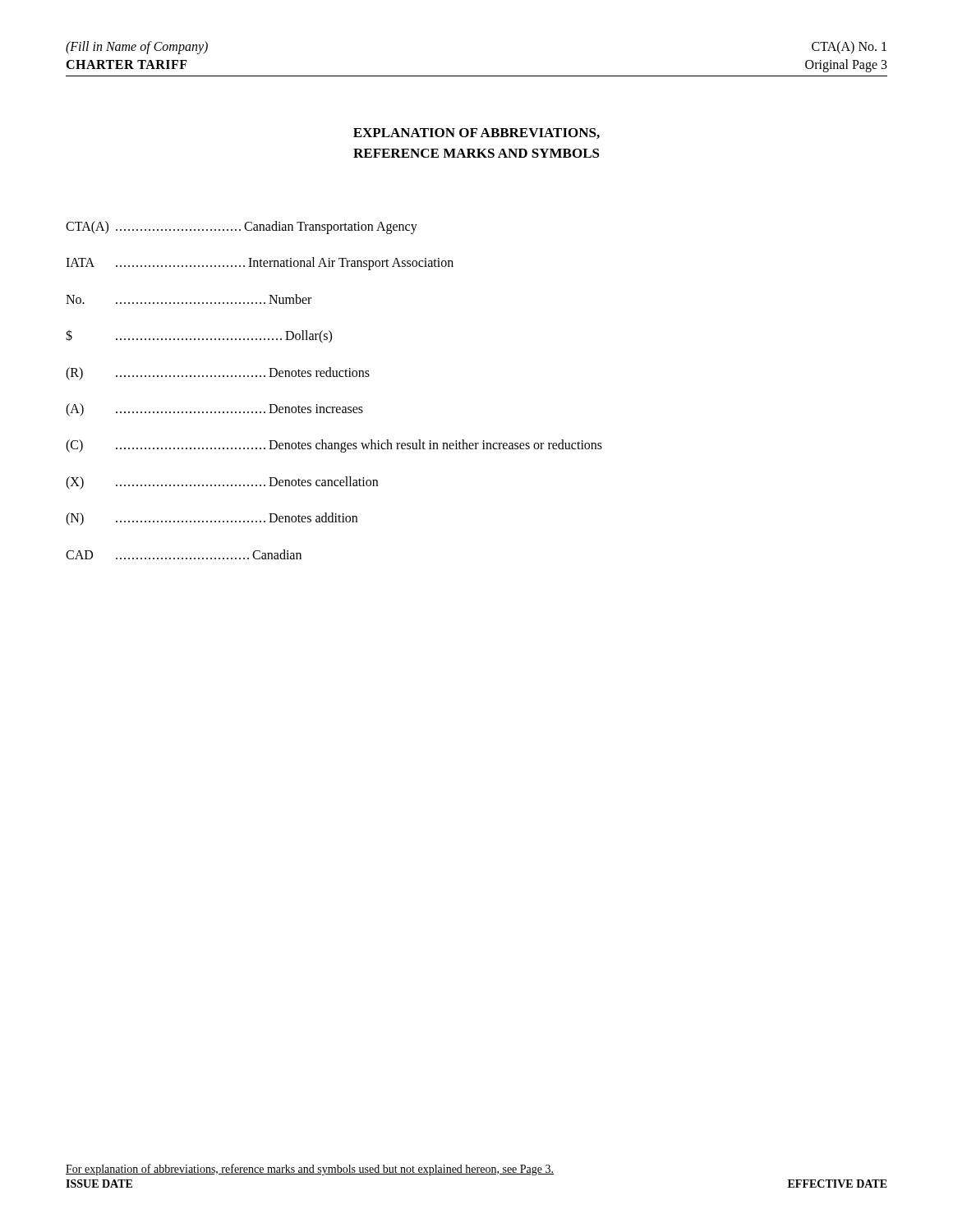The height and width of the screenshot is (1232, 953).
Task: Select the block starting "$ ......................................... Dollar(s)"
Action: click(199, 336)
